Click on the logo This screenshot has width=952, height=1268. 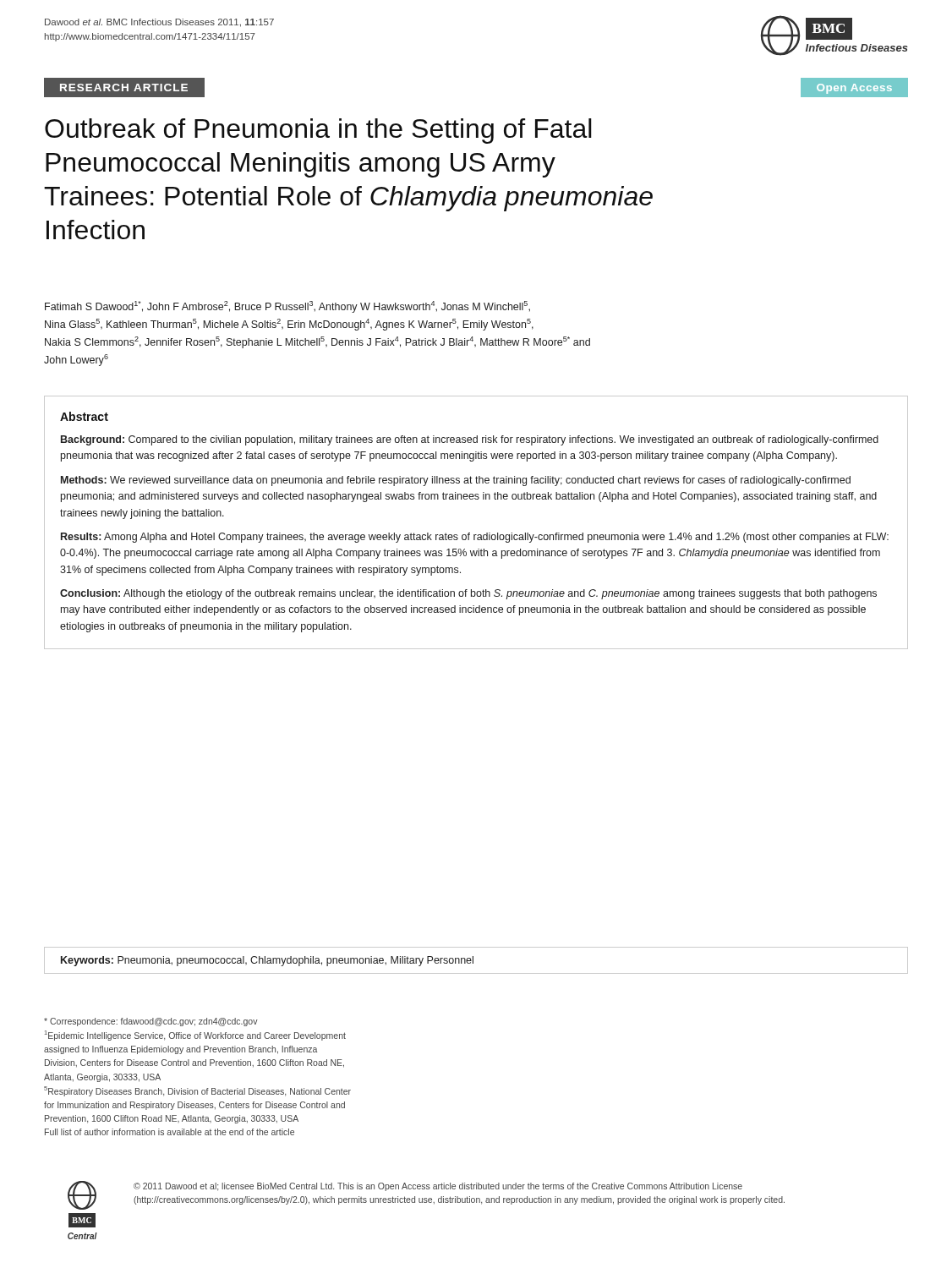pyautogui.click(x=834, y=36)
